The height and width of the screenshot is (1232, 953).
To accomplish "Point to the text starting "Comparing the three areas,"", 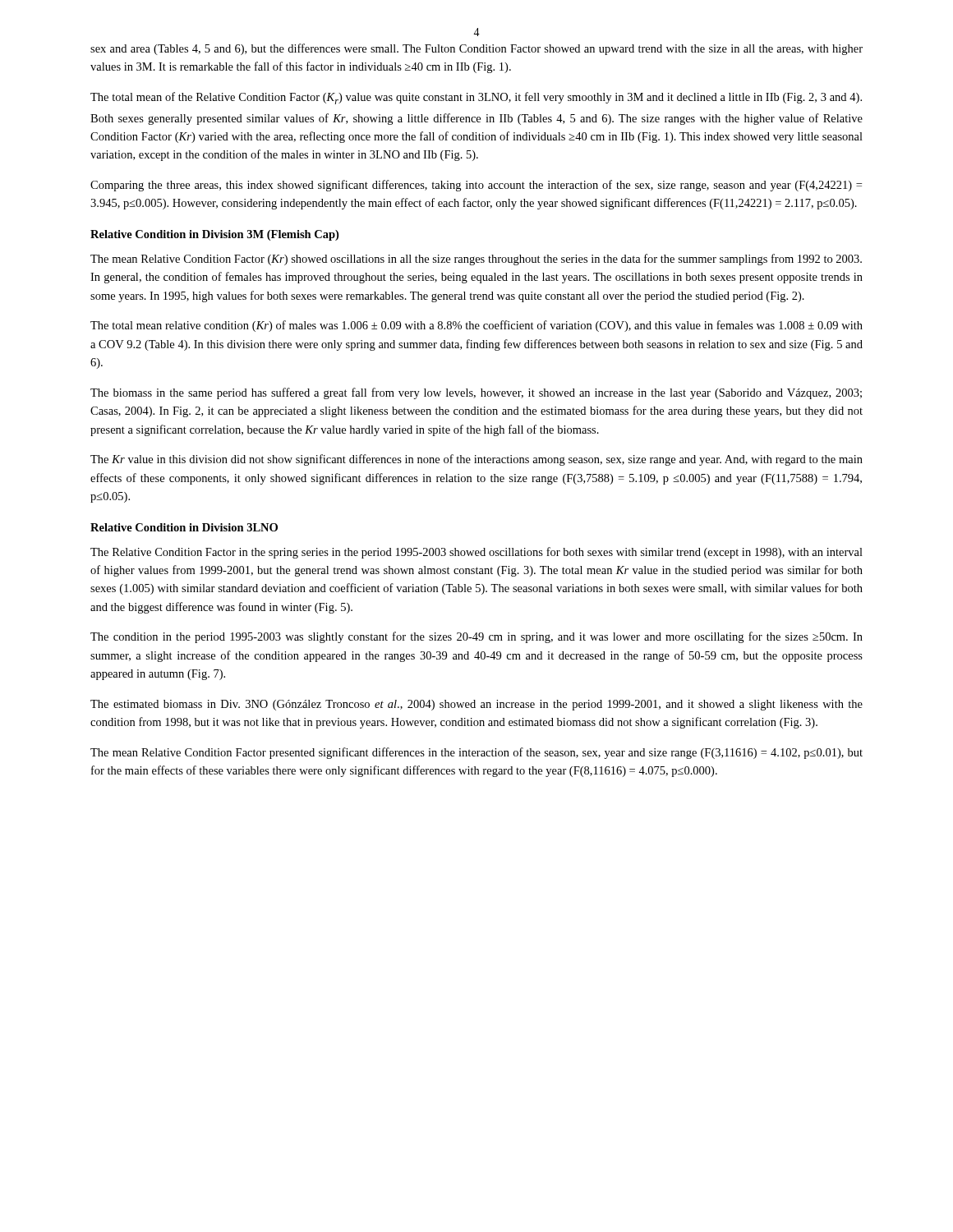I will pyautogui.click(x=476, y=194).
